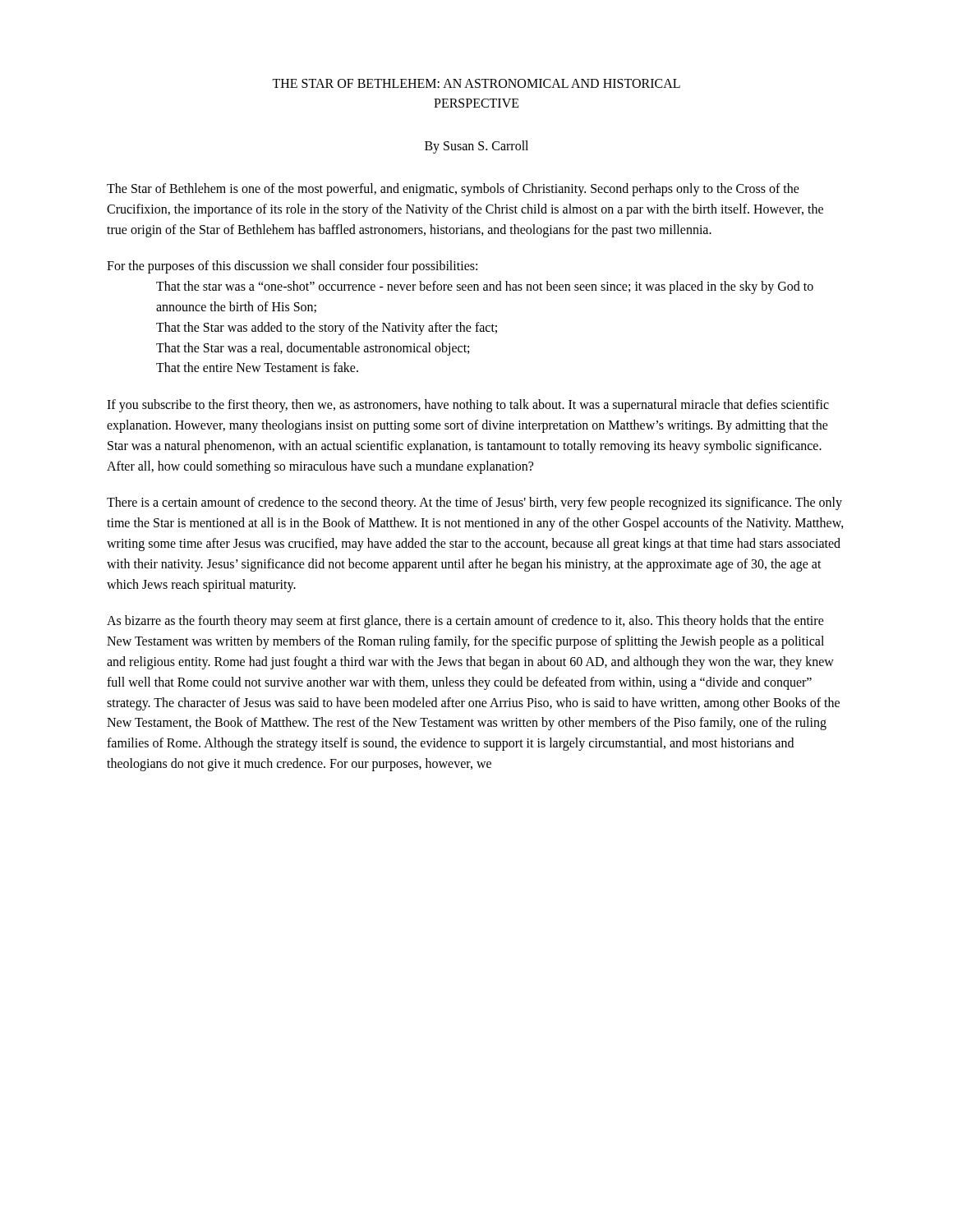953x1232 pixels.
Task: Locate the element starting "That the star was a “one-shot”"
Action: click(x=485, y=297)
